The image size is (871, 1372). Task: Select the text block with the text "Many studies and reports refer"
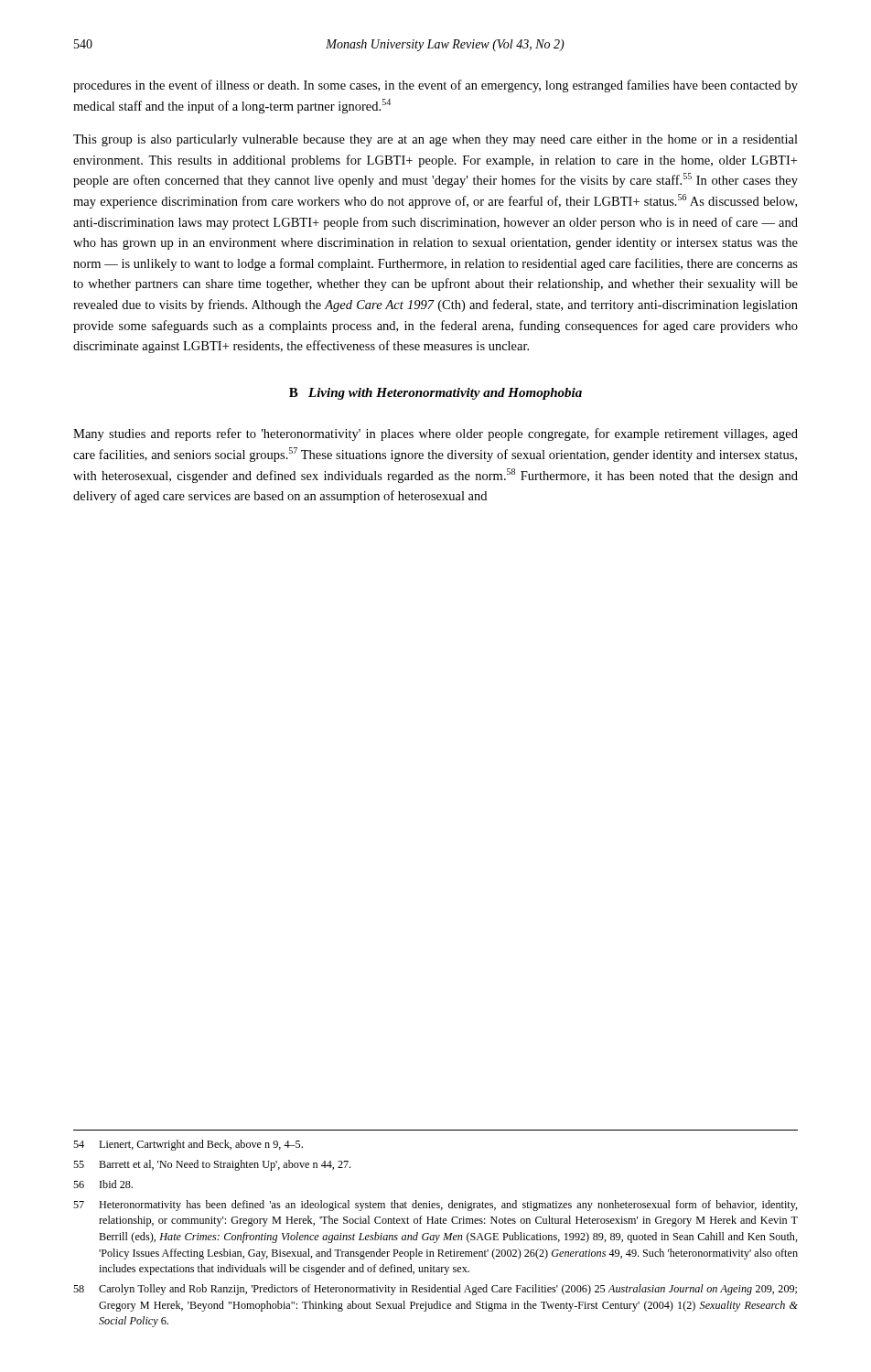[436, 465]
